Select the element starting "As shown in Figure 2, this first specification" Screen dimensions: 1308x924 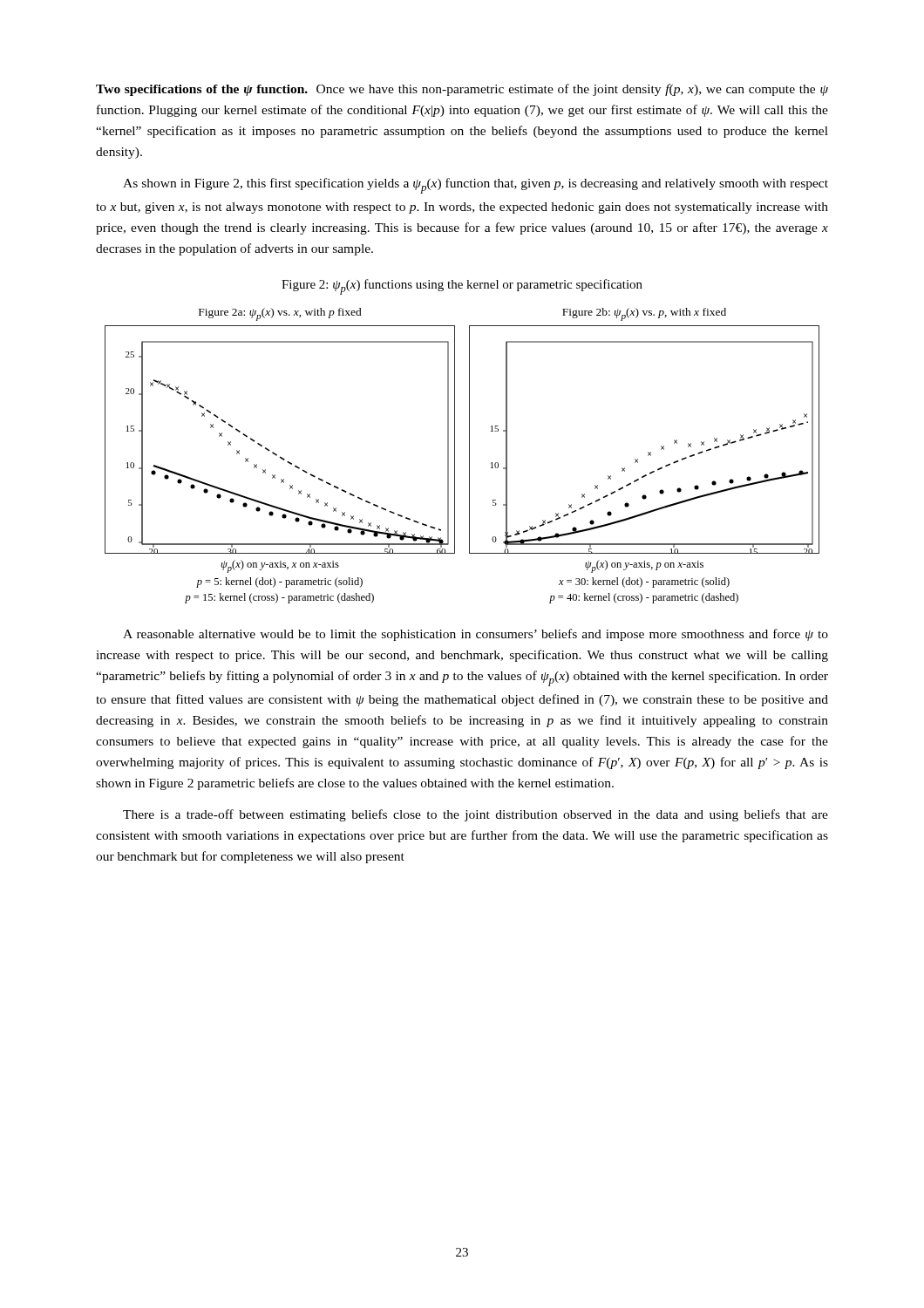pyautogui.click(x=462, y=215)
